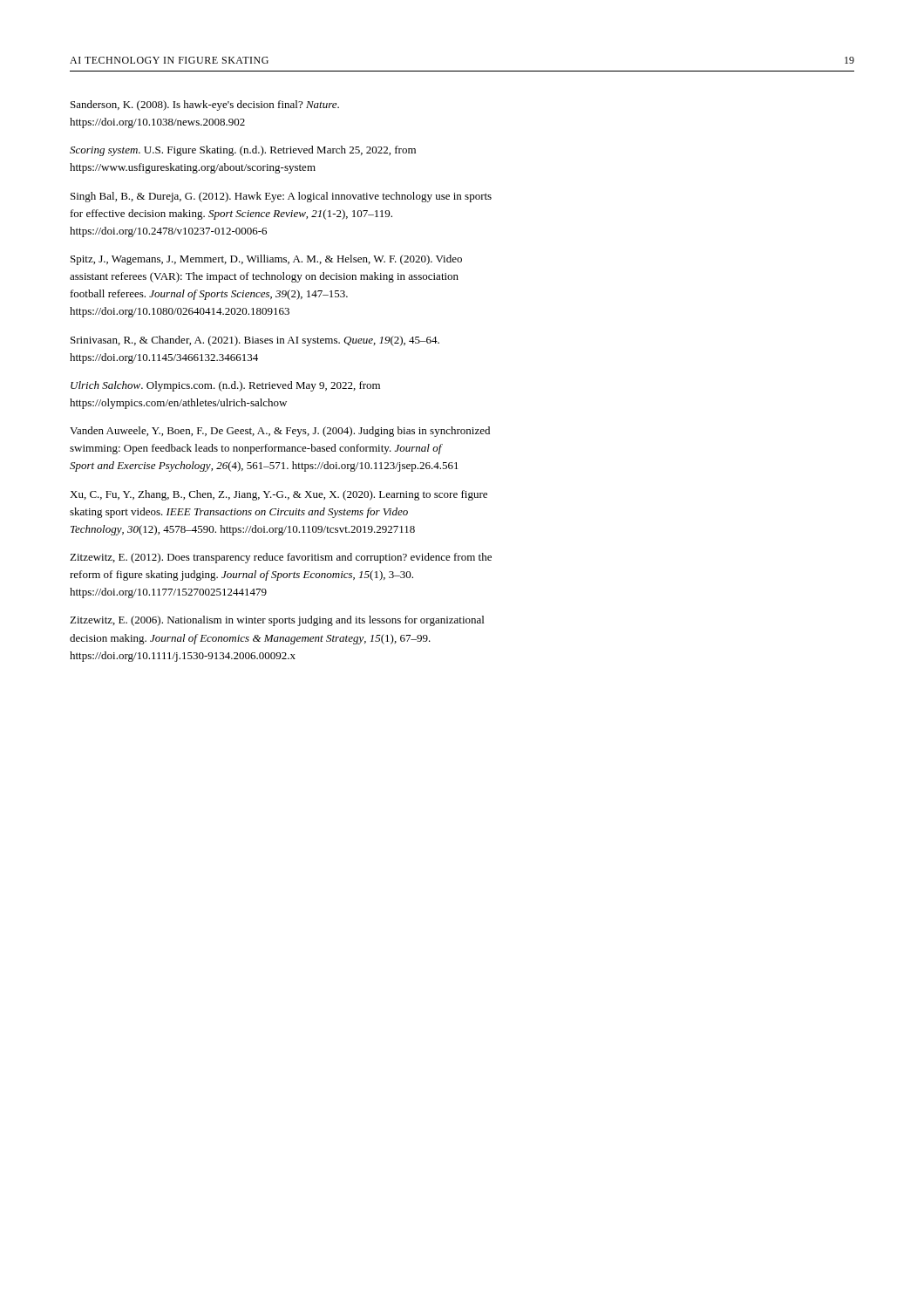The height and width of the screenshot is (1308, 924).
Task: Select the list item containing "Zitzewitz, E. (2006). Nationalism in winter"
Action: 410,638
